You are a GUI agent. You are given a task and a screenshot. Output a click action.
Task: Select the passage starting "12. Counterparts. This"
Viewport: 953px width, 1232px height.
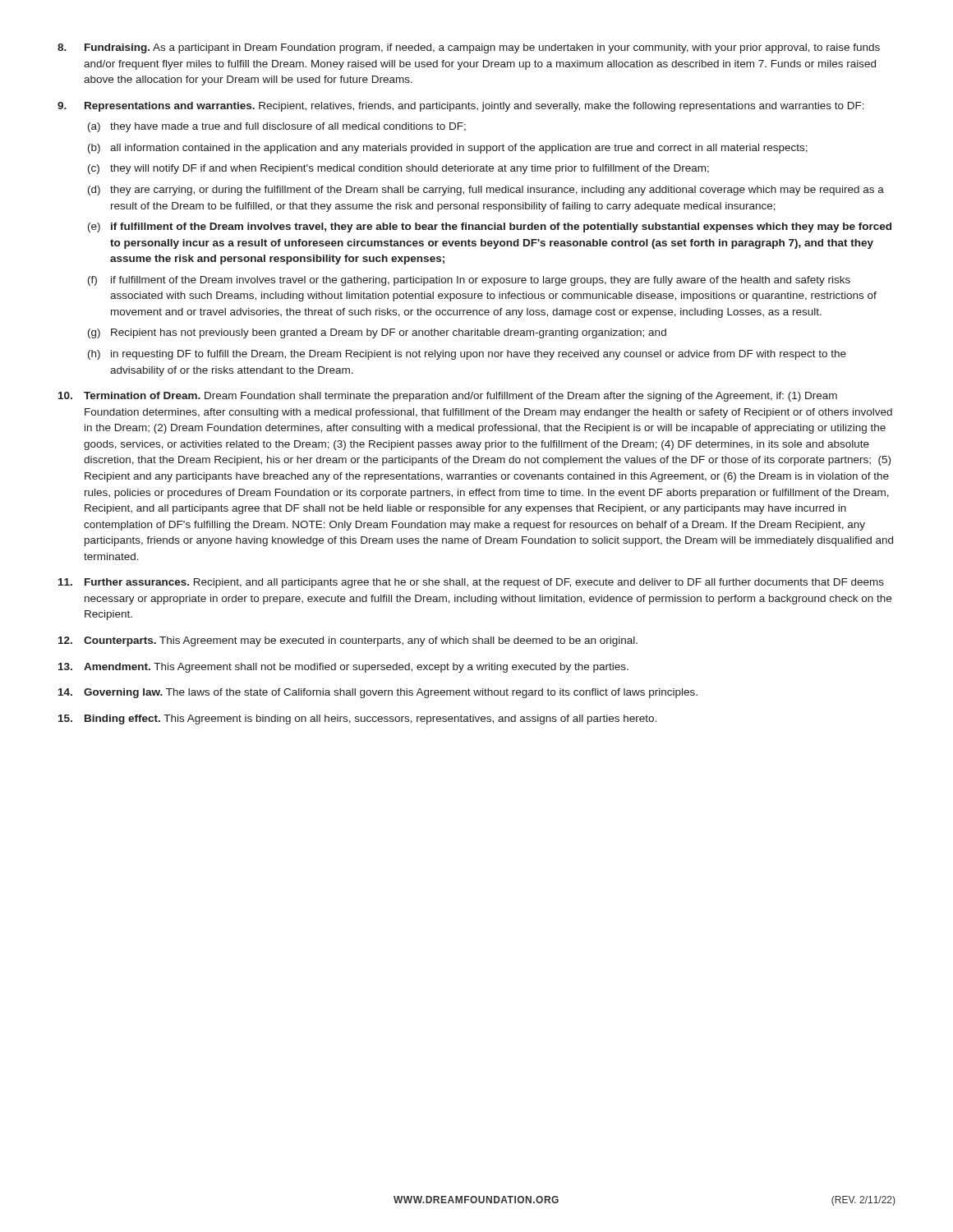(476, 640)
